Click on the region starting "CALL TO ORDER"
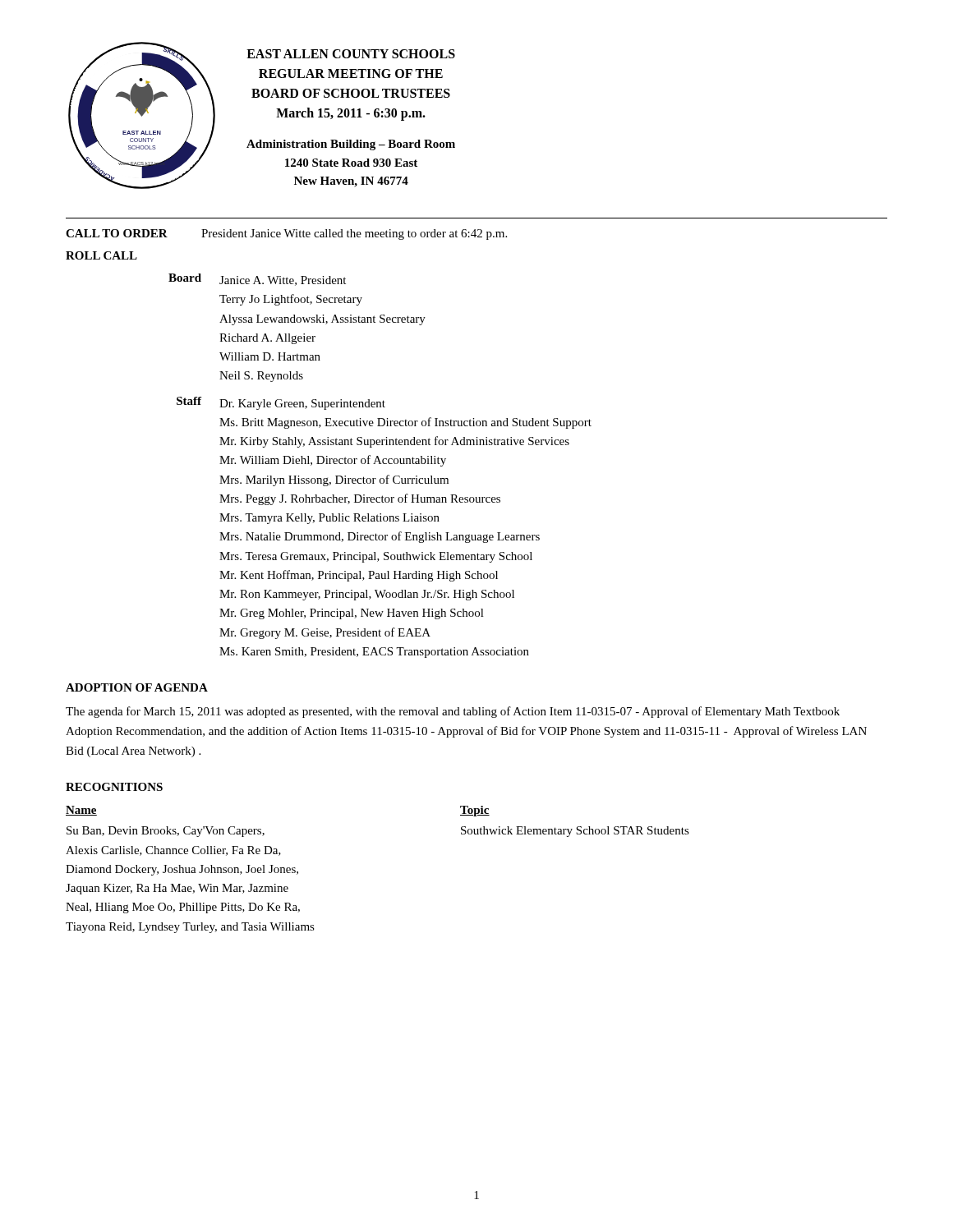Viewport: 953px width, 1232px height. point(117,233)
